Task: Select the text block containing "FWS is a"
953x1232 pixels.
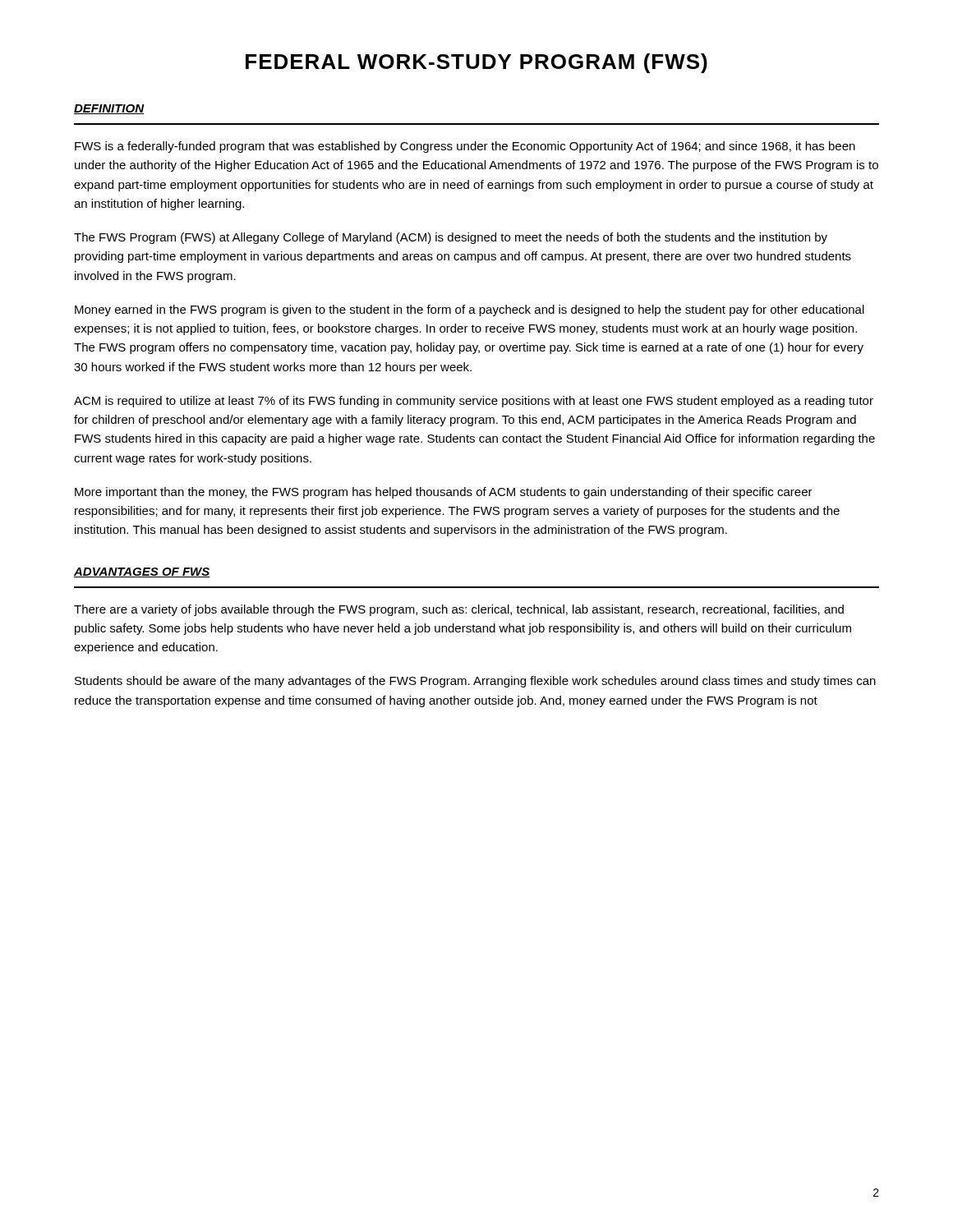Action: (476, 174)
